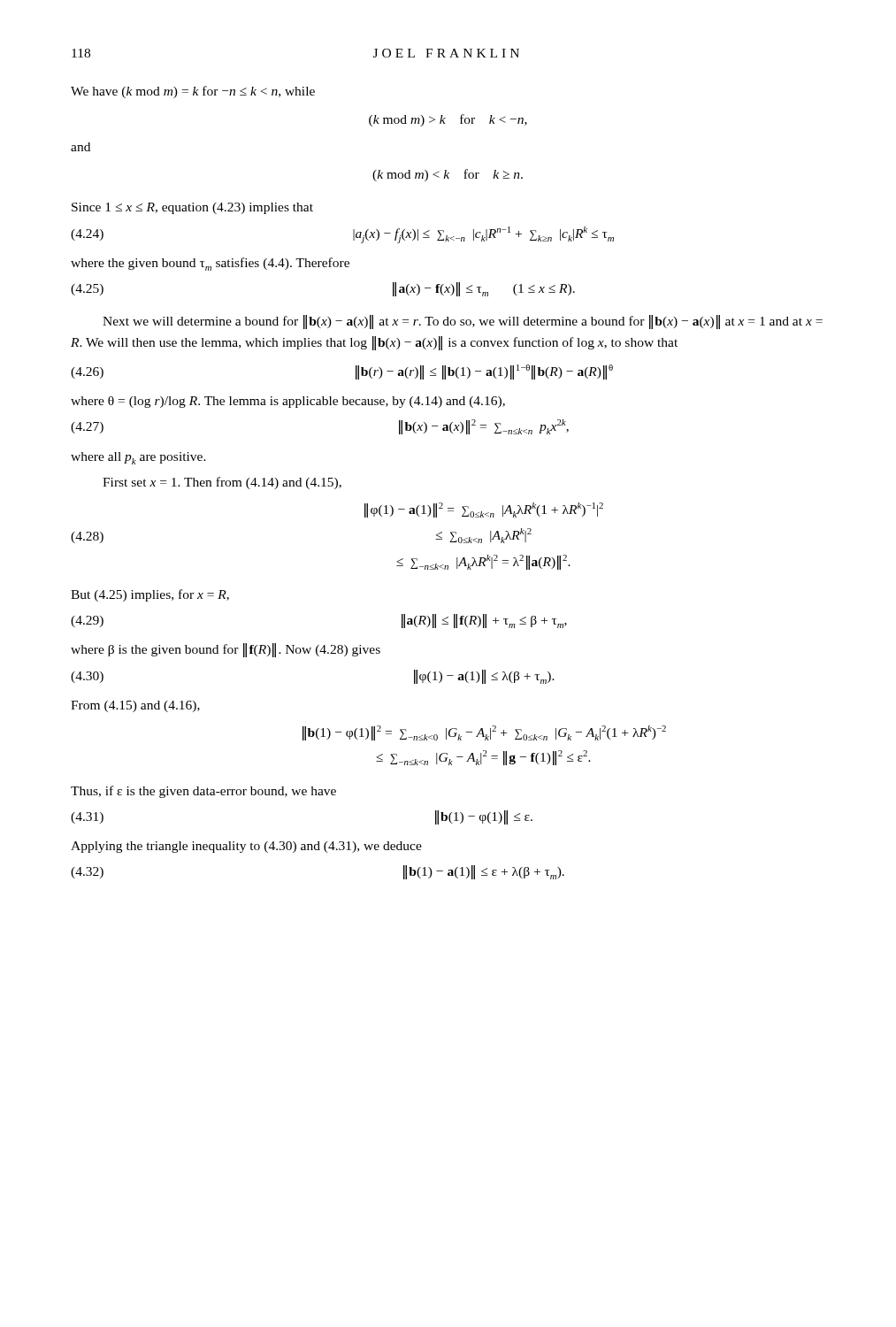Select the text block that reads "where the given bound τm"
The image size is (896, 1327).
point(210,263)
